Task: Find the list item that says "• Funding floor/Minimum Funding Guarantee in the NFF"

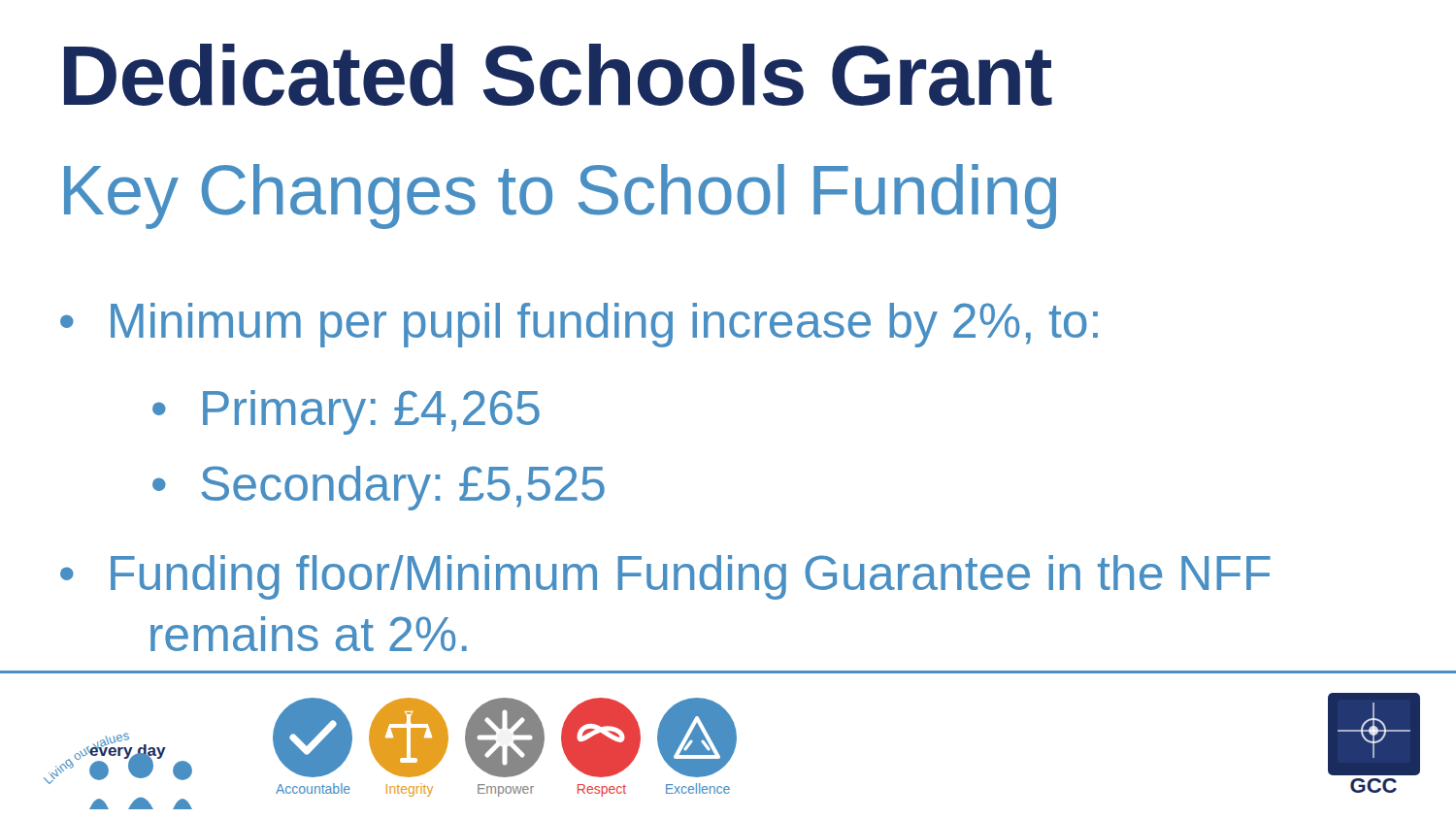Action: [665, 604]
